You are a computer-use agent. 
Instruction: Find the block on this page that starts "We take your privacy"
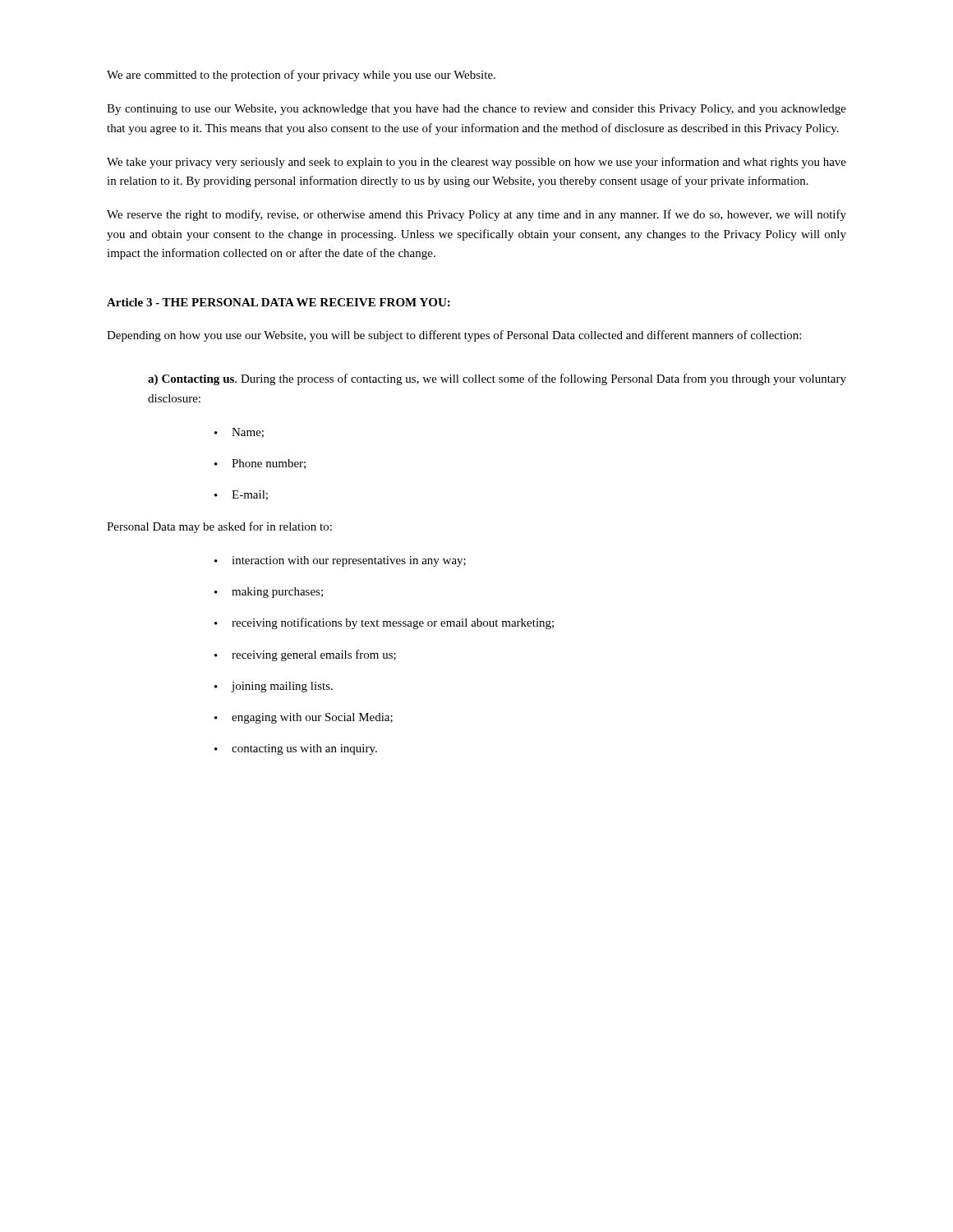[x=476, y=171]
